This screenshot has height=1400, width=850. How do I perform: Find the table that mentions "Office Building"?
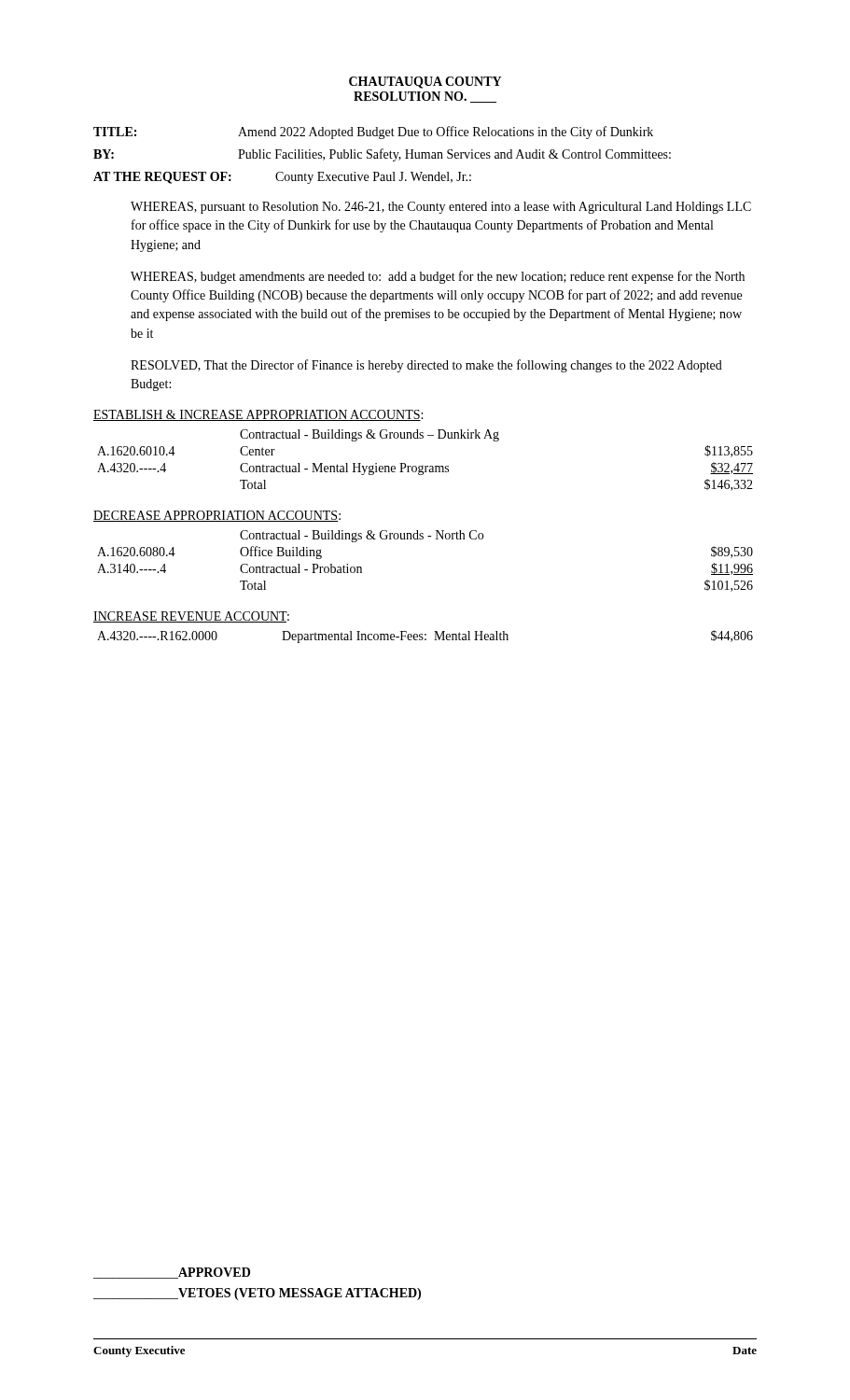tap(425, 561)
